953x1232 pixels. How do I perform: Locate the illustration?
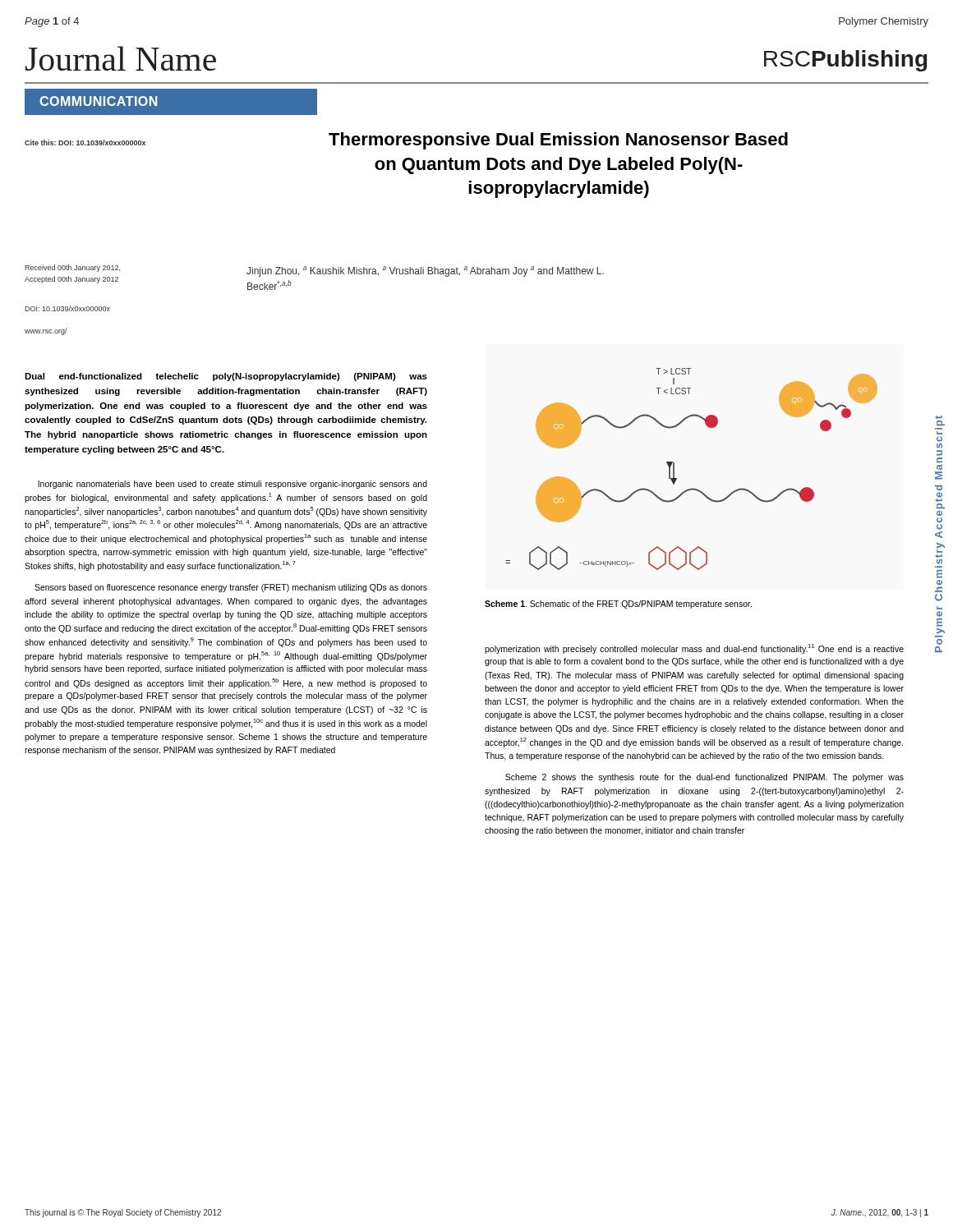694,472
